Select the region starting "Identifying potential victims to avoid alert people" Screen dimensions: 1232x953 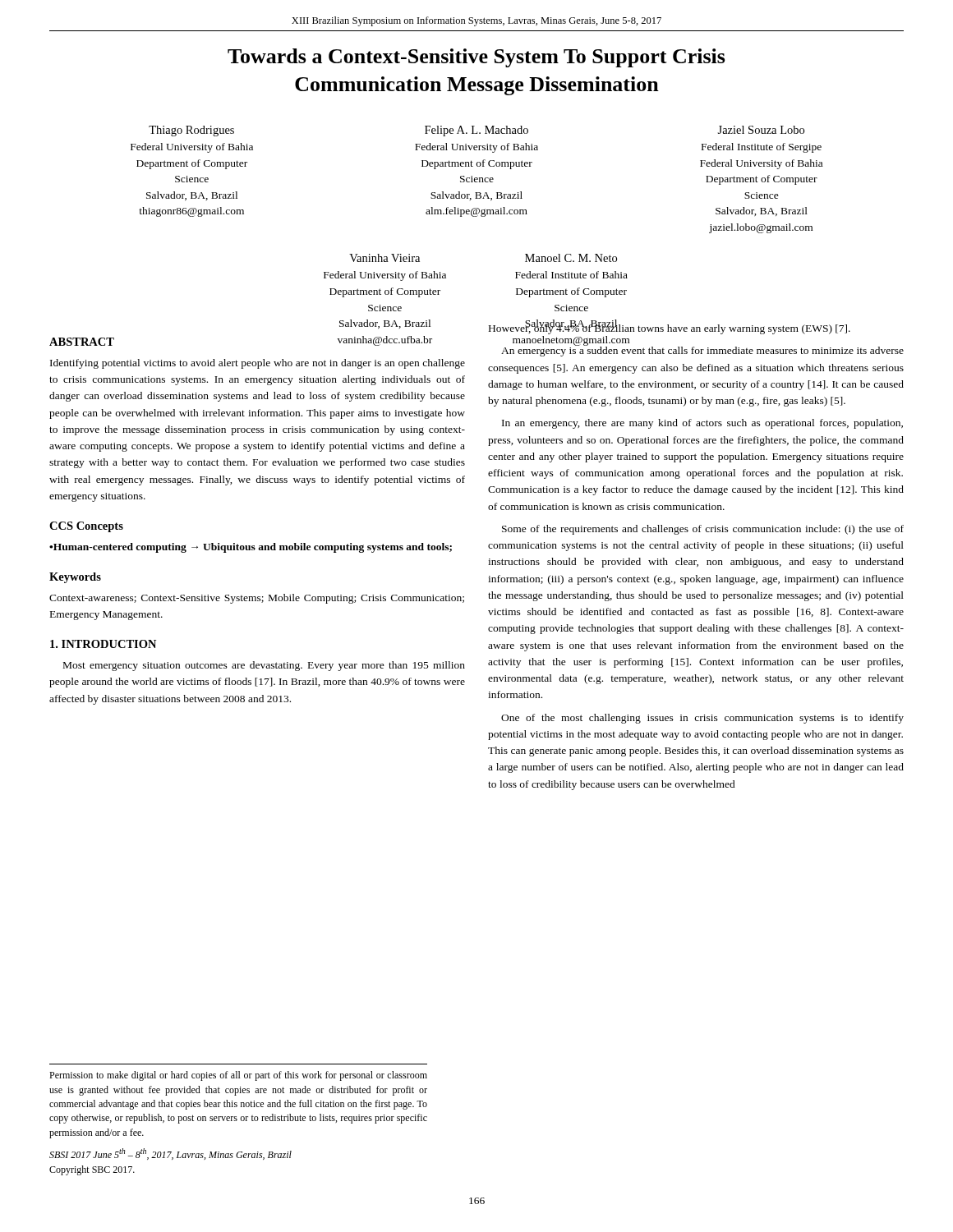pyautogui.click(x=257, y=429)
